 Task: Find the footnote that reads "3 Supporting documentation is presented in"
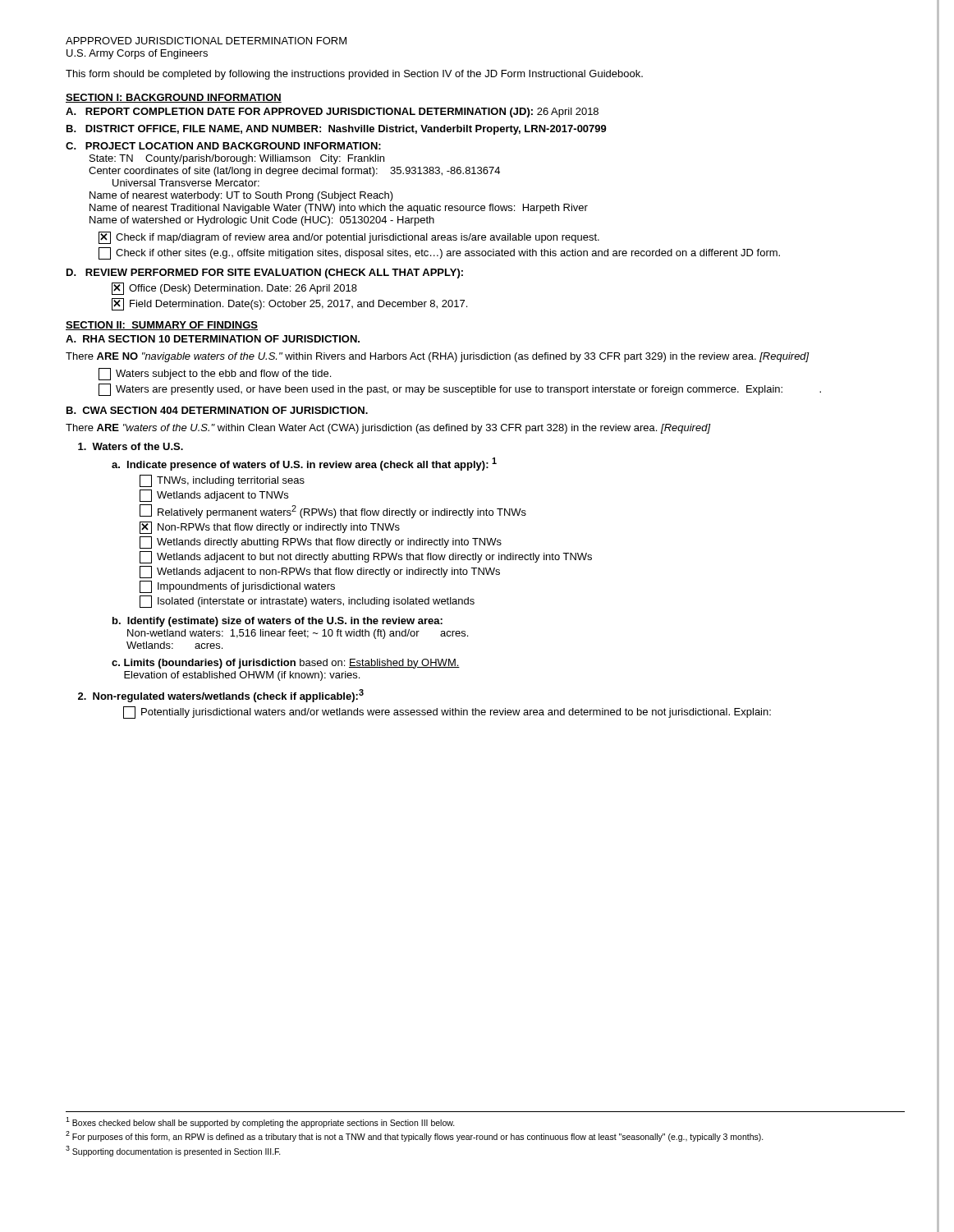pyautogui.click(x=173, y=1150)
